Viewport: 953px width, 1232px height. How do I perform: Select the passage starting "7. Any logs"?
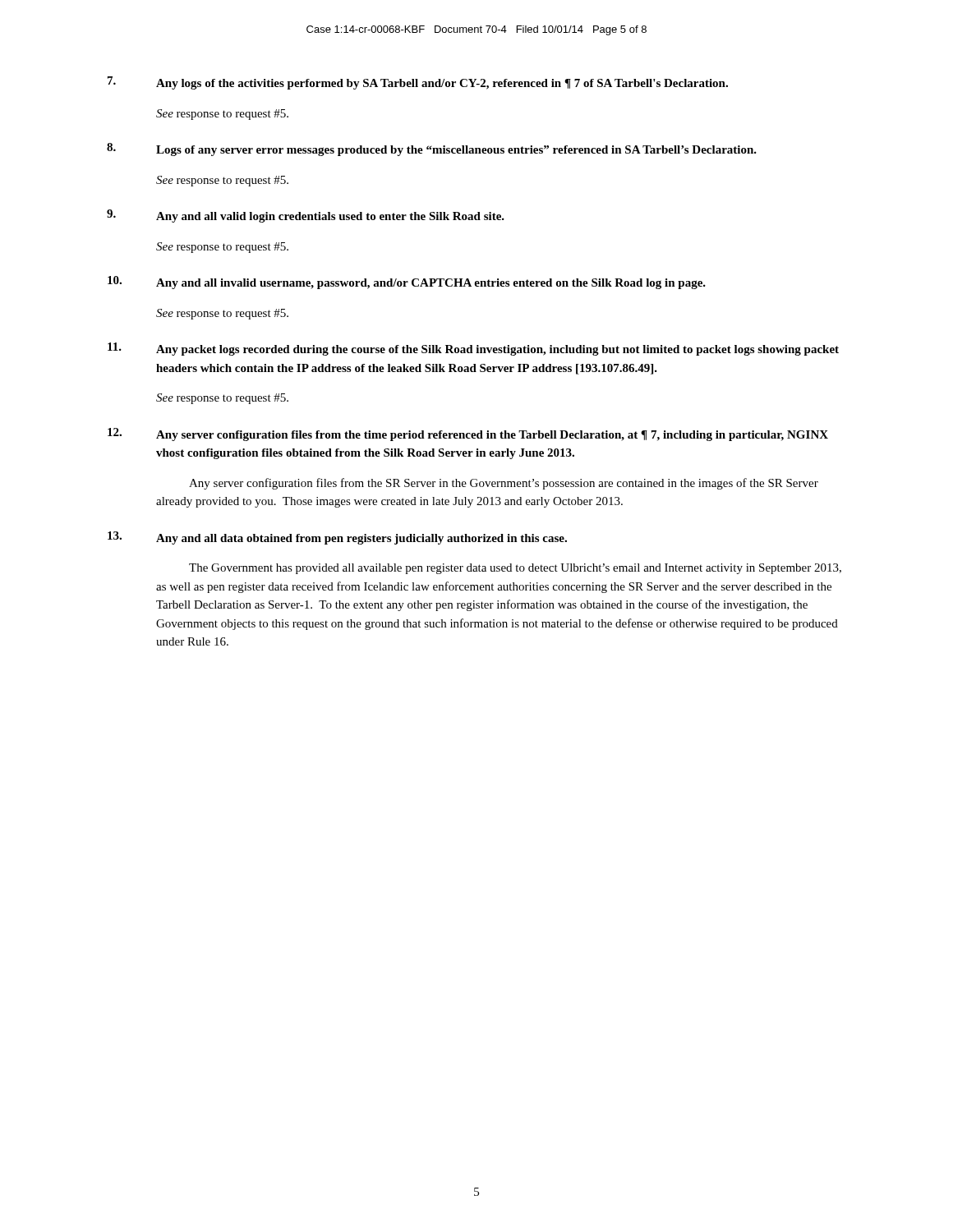pyautogui.click(x=476, y=83)
